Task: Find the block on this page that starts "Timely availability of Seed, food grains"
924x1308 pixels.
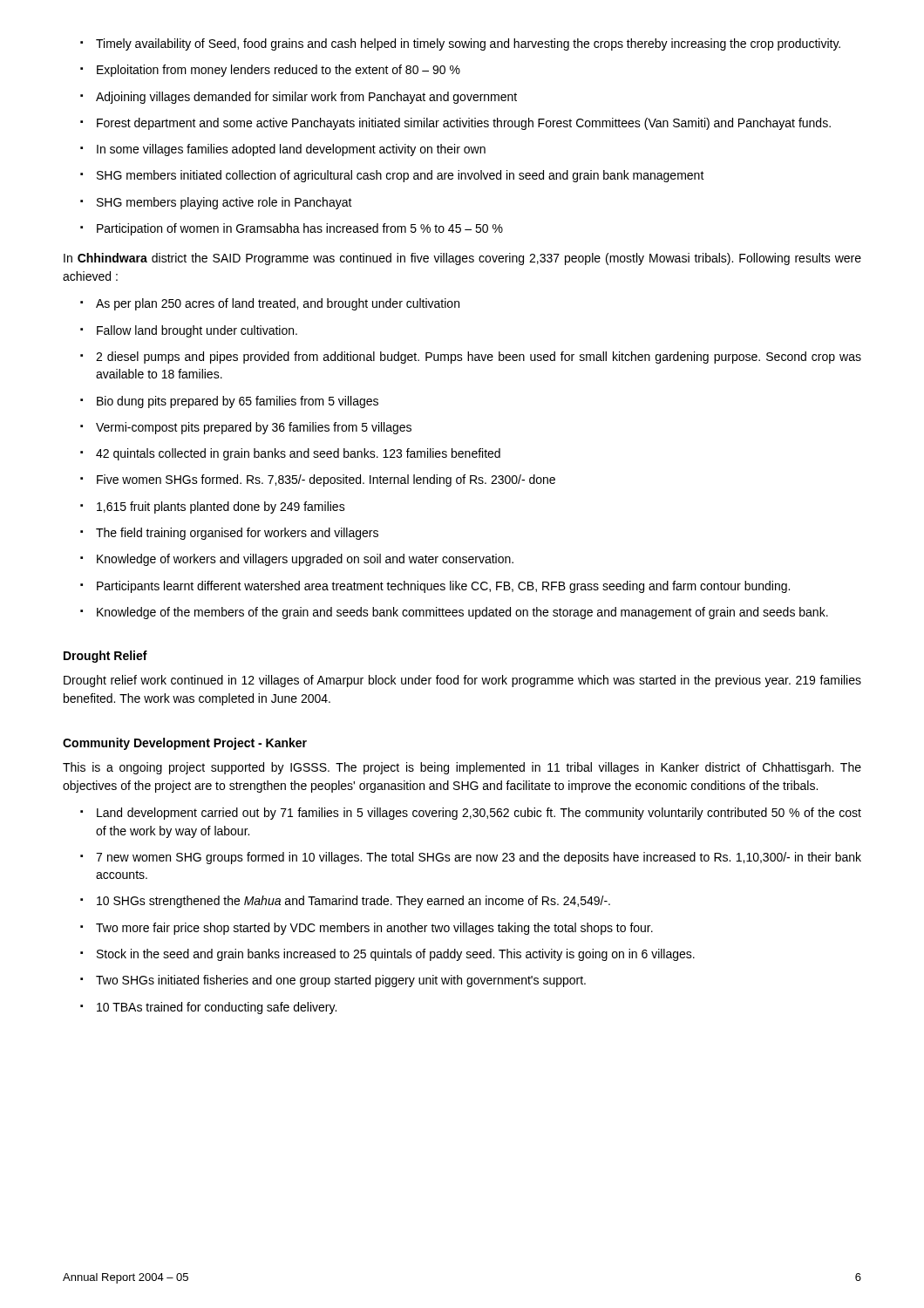Action: tap(462, 44)
